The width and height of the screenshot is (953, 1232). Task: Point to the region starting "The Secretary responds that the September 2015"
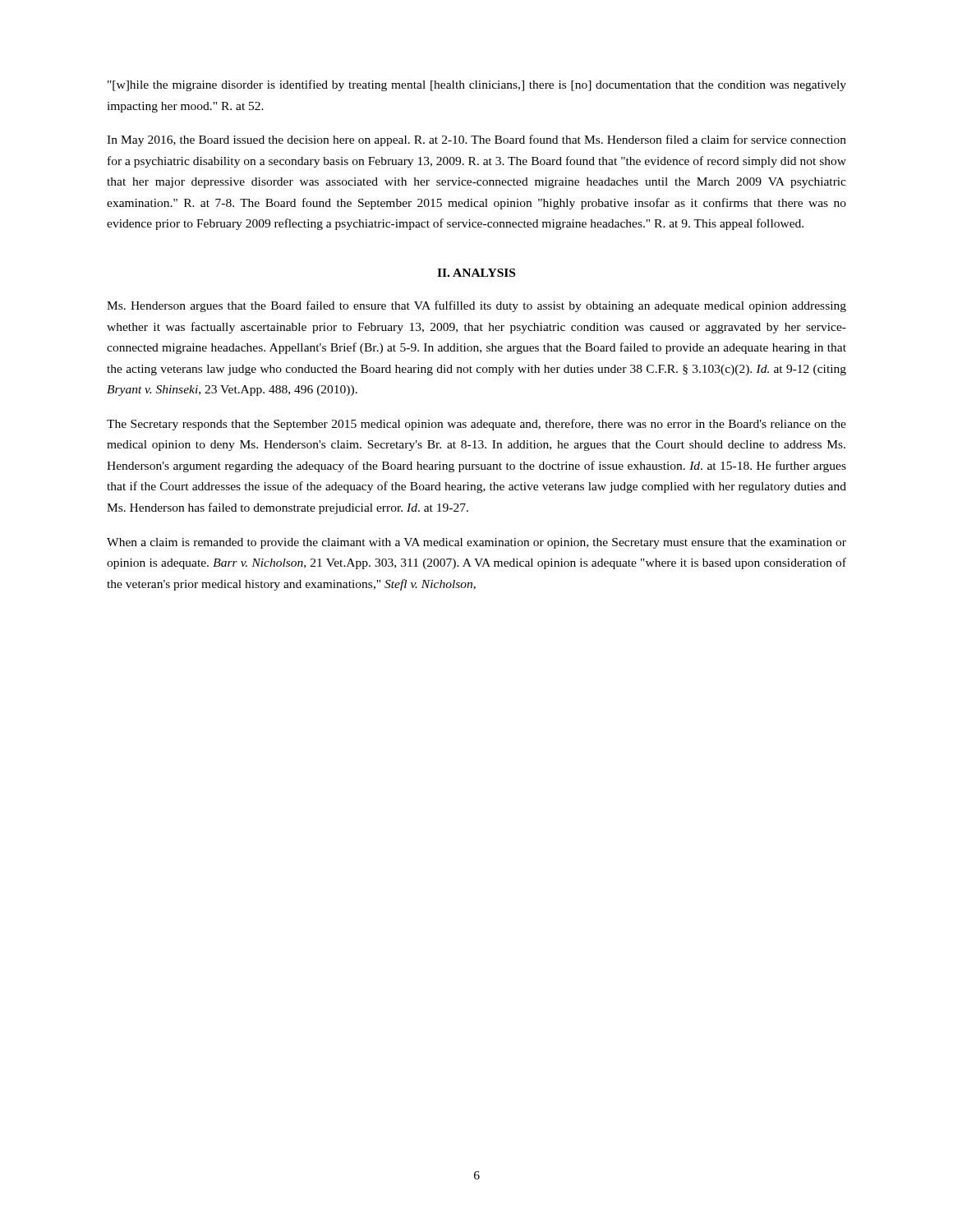coord(476,465)
